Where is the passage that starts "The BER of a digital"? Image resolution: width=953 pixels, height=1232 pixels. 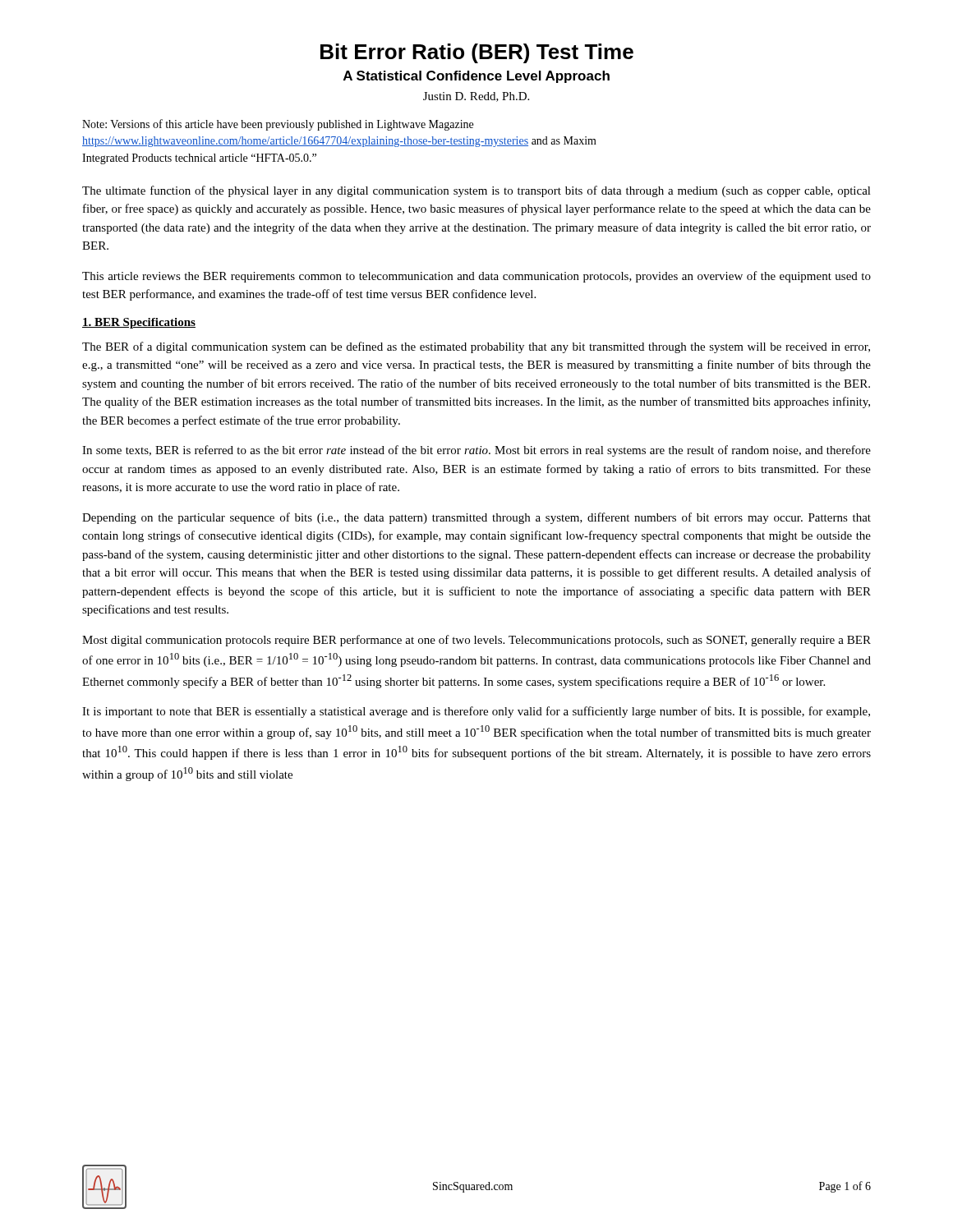(476, 383)
